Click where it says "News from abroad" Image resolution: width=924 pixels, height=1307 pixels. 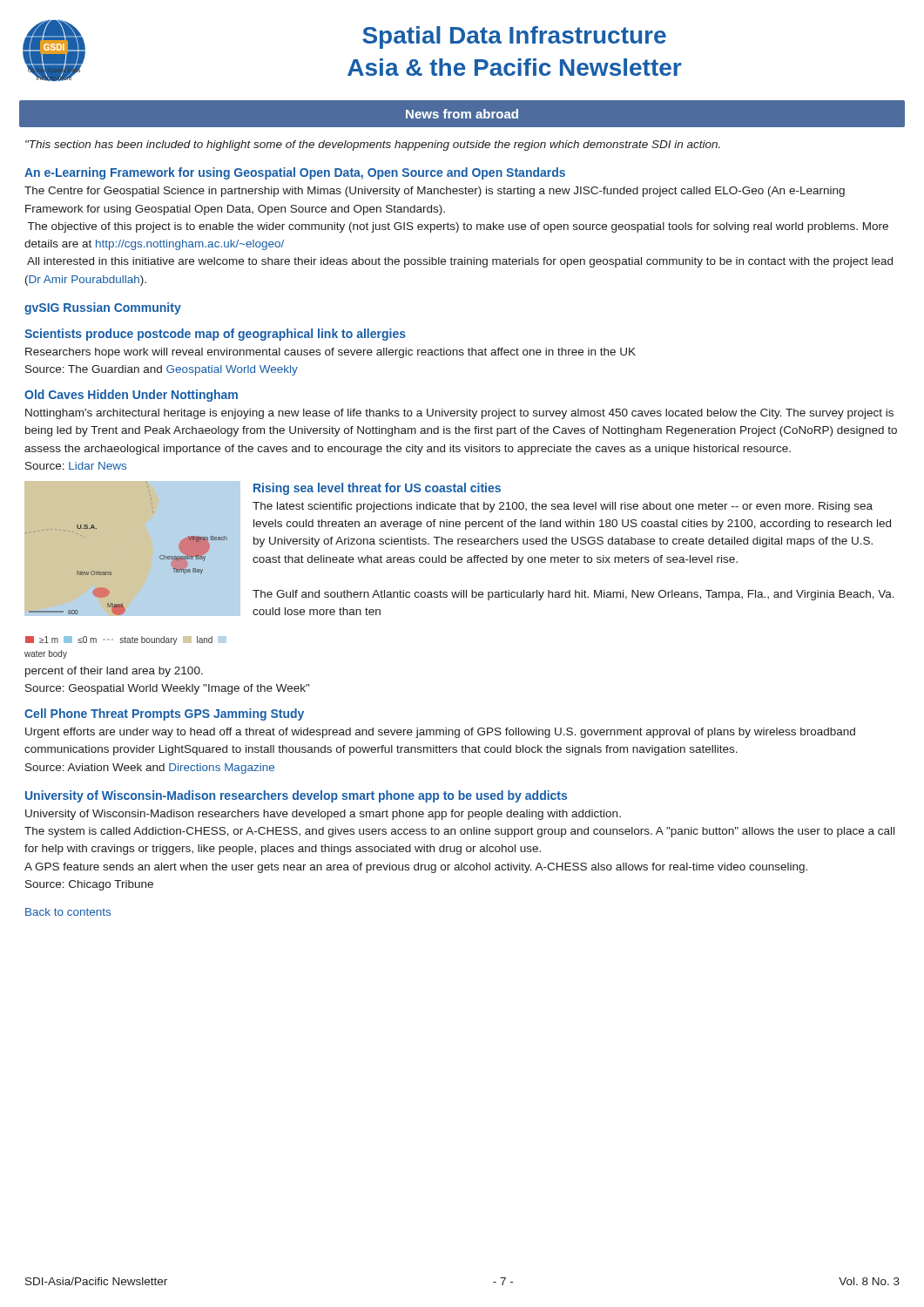tap(462, 114)
